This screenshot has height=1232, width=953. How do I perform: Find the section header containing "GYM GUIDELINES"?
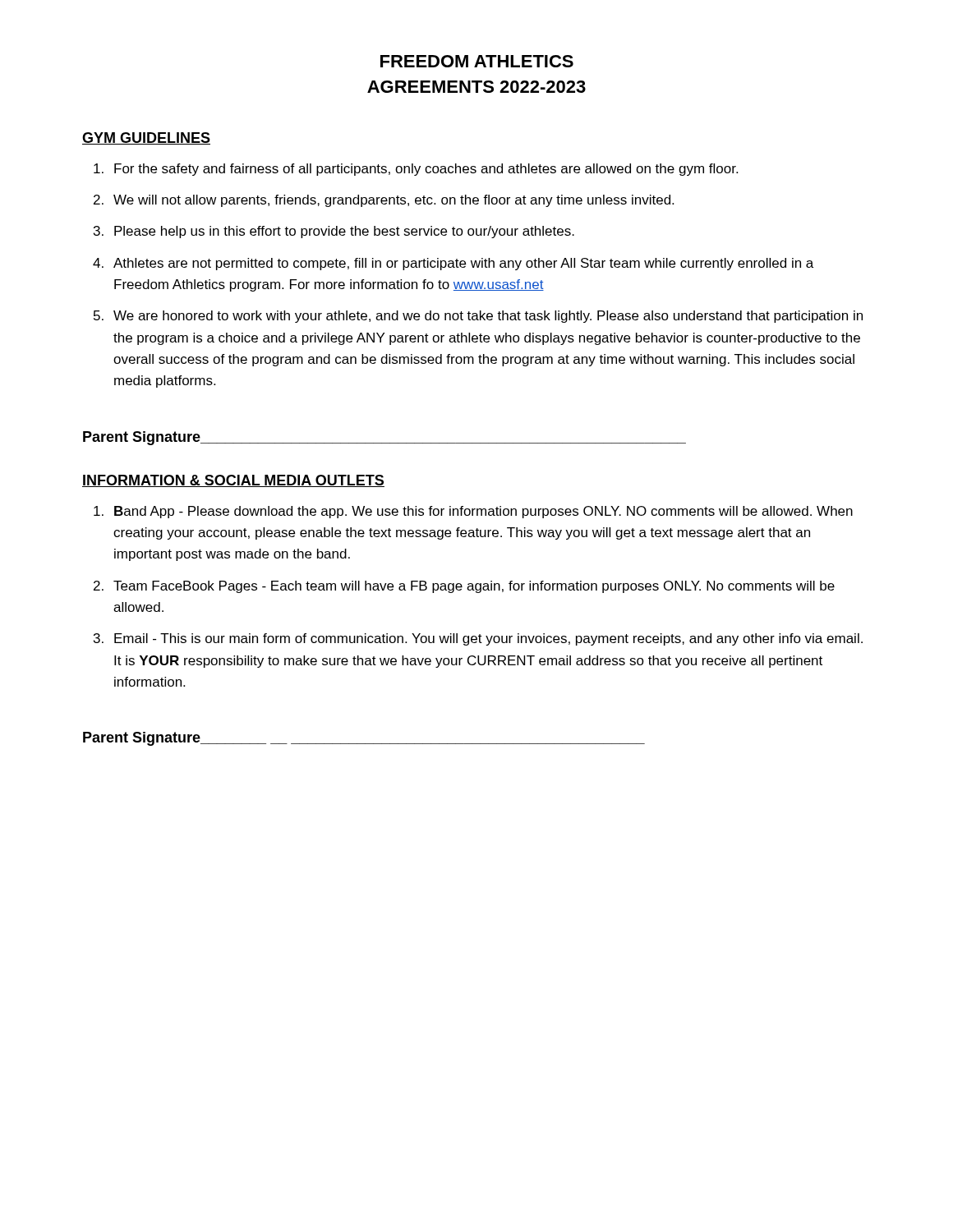(x=146, y=138)
